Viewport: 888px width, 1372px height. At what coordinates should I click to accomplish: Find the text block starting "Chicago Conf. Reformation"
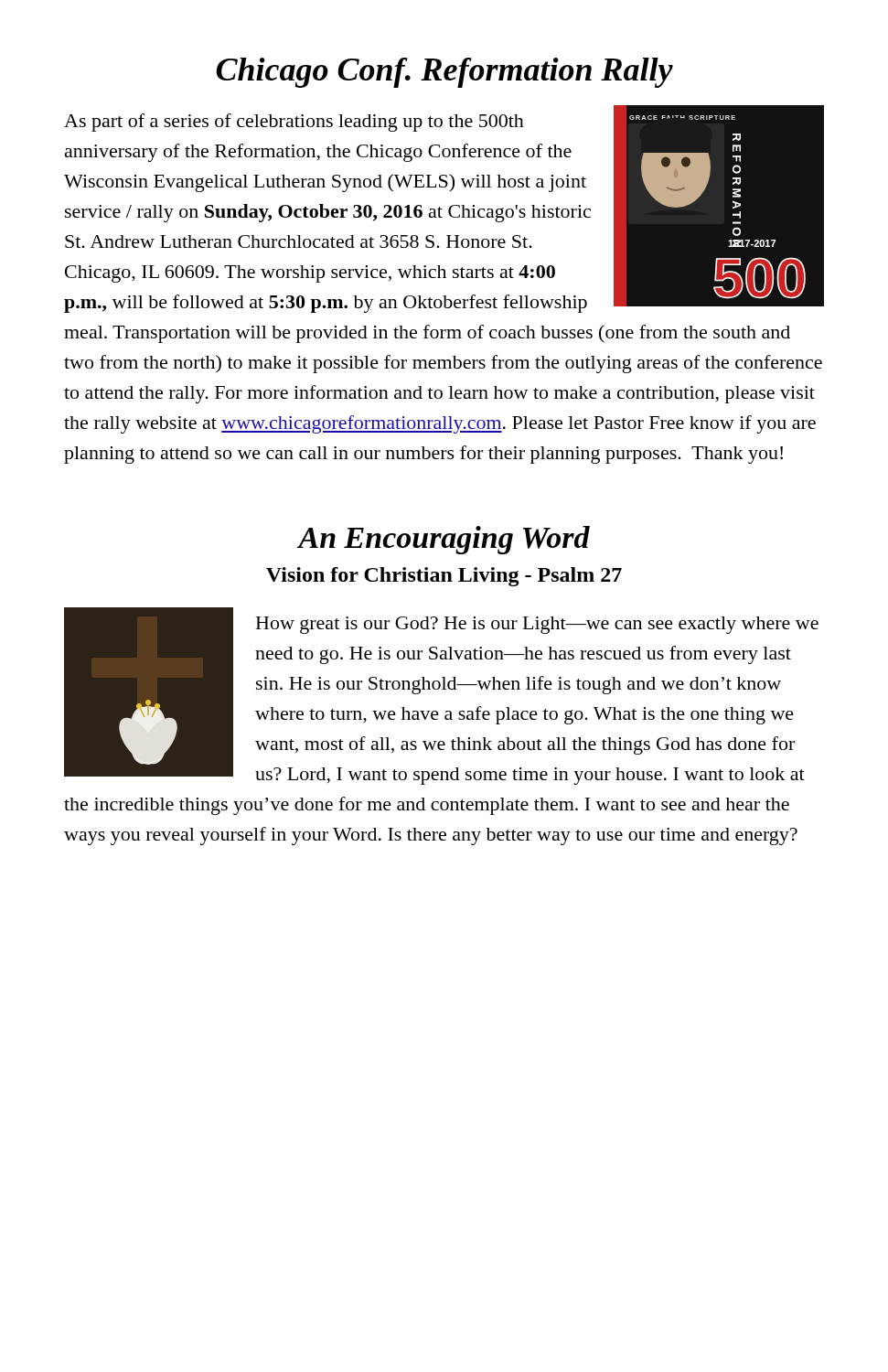[444, 69]
